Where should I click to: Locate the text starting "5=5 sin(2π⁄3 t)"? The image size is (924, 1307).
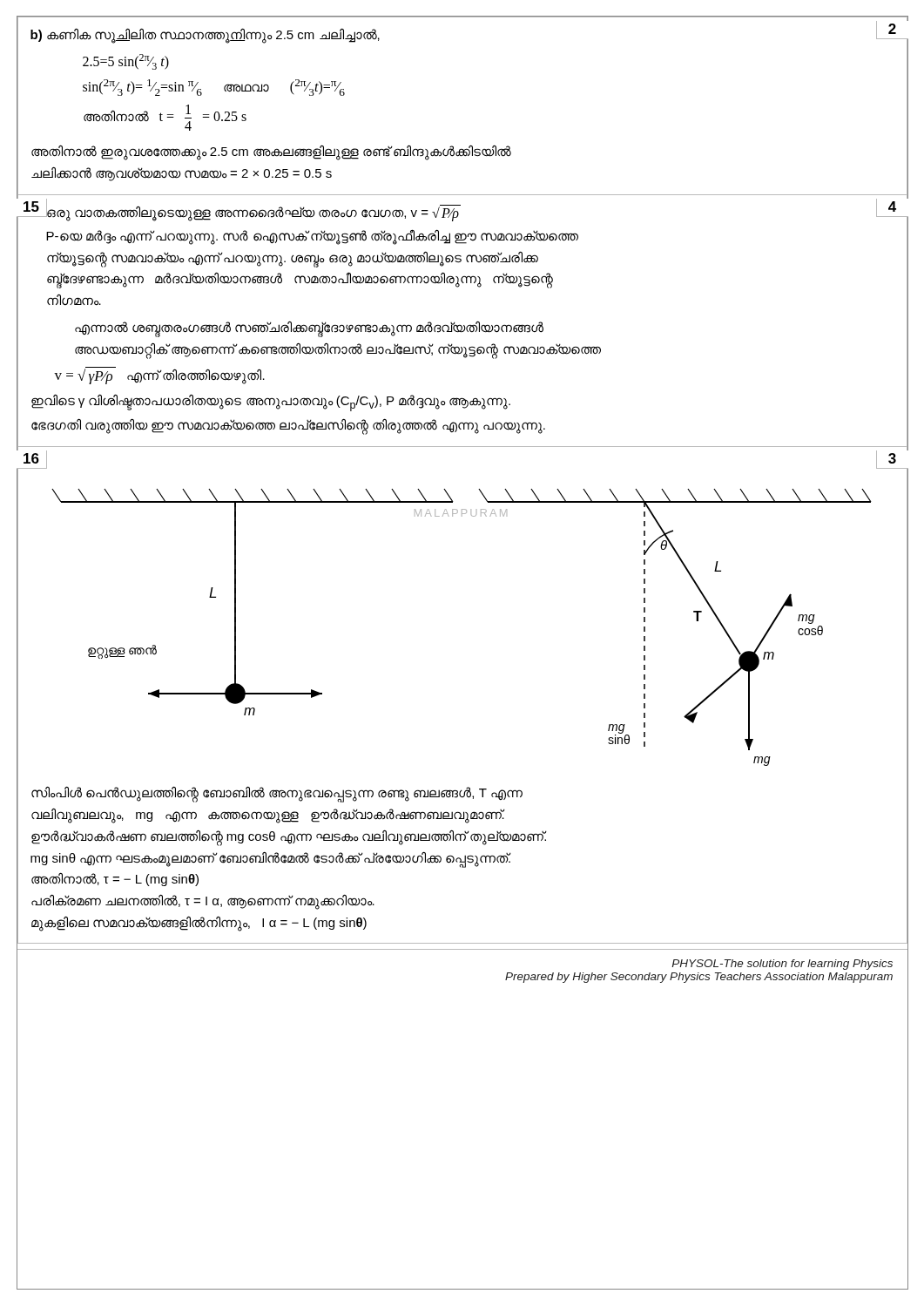pyautogui.click(x=126, y=62)
